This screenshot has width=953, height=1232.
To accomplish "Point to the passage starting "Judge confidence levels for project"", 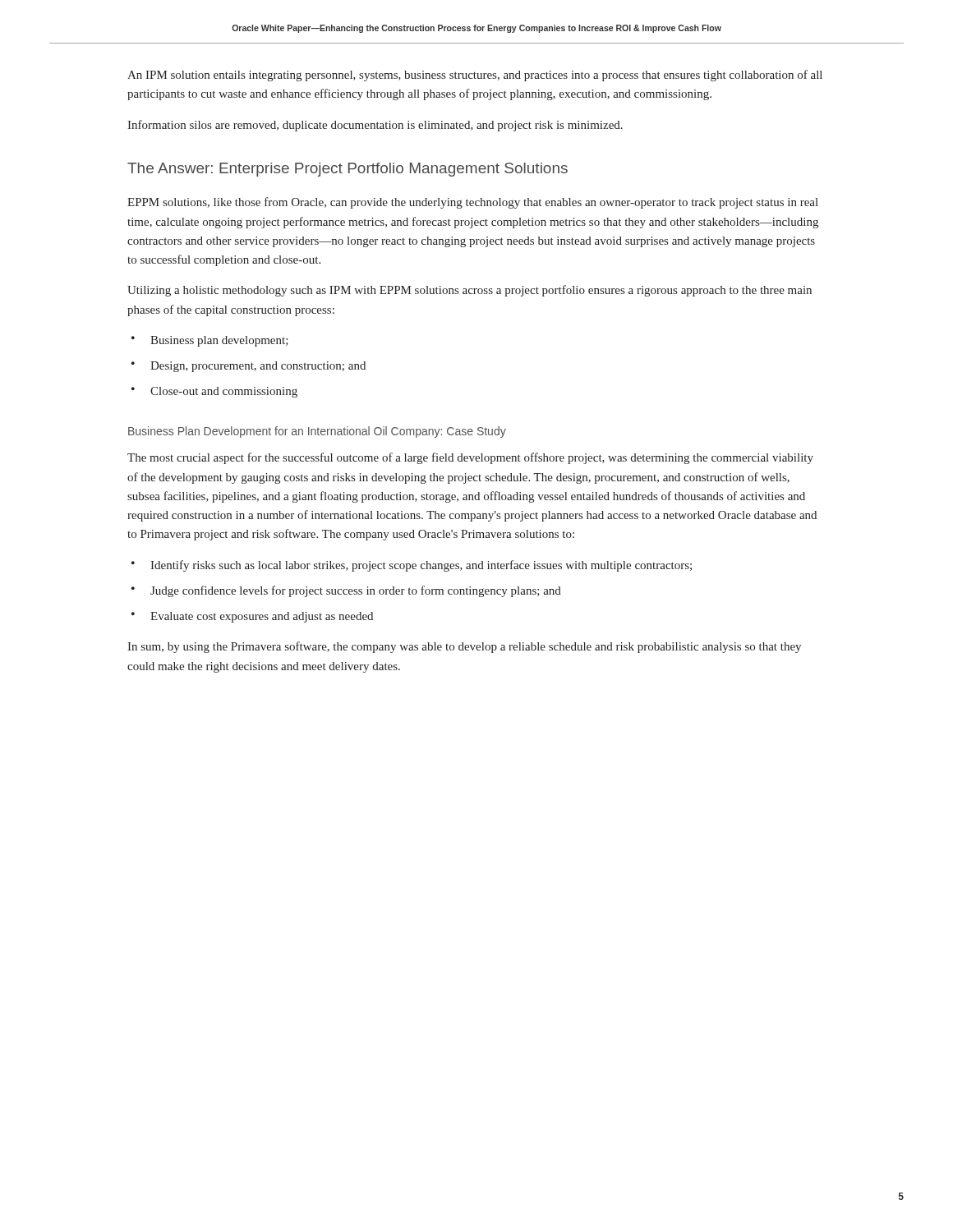I will click(356, 590).
